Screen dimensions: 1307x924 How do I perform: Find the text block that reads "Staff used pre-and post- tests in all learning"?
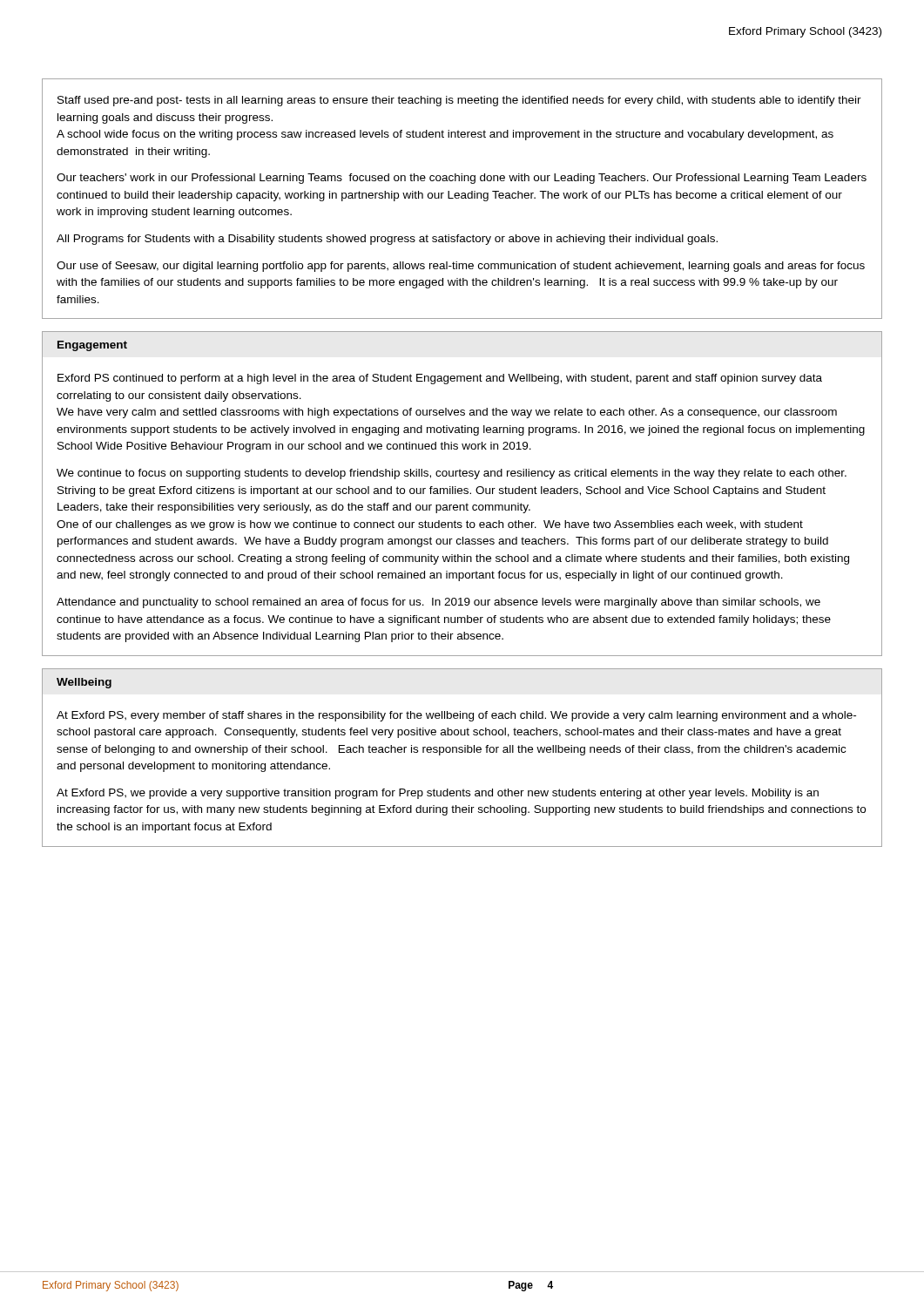tap(462, 200)
